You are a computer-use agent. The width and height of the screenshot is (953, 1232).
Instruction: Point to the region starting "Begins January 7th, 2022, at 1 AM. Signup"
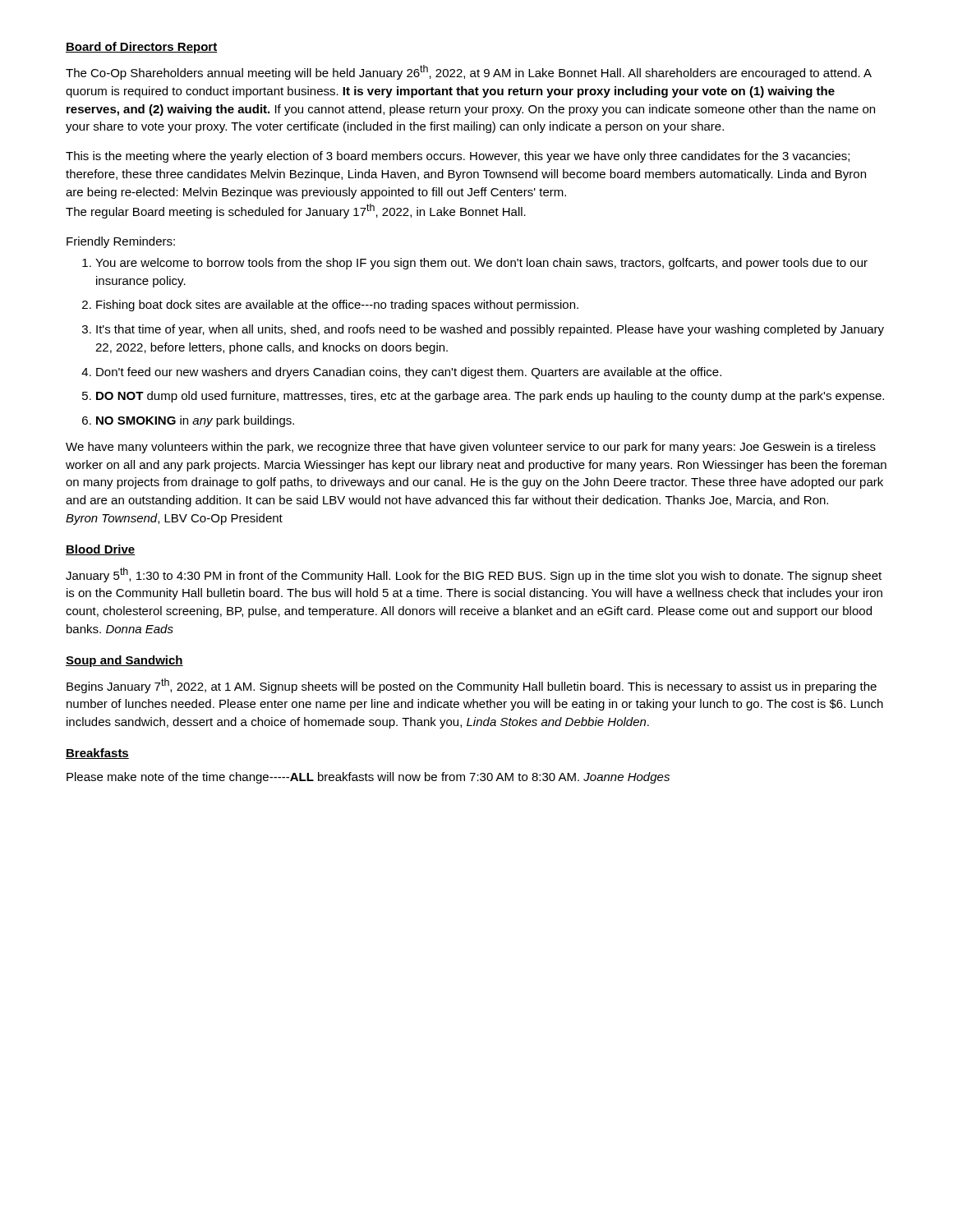point(475,702)
